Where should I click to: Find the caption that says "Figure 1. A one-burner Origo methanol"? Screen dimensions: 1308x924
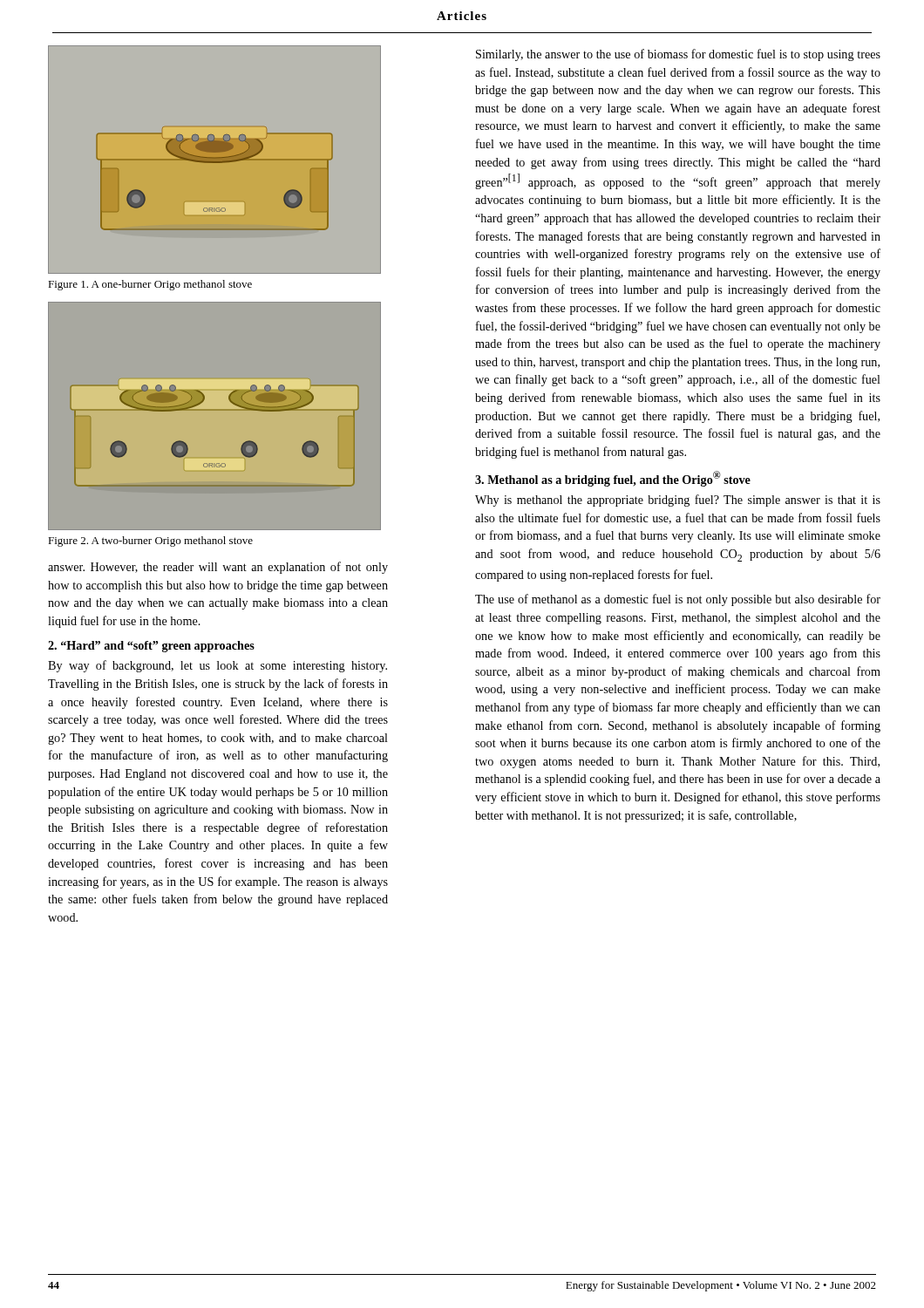coord(150,284)
